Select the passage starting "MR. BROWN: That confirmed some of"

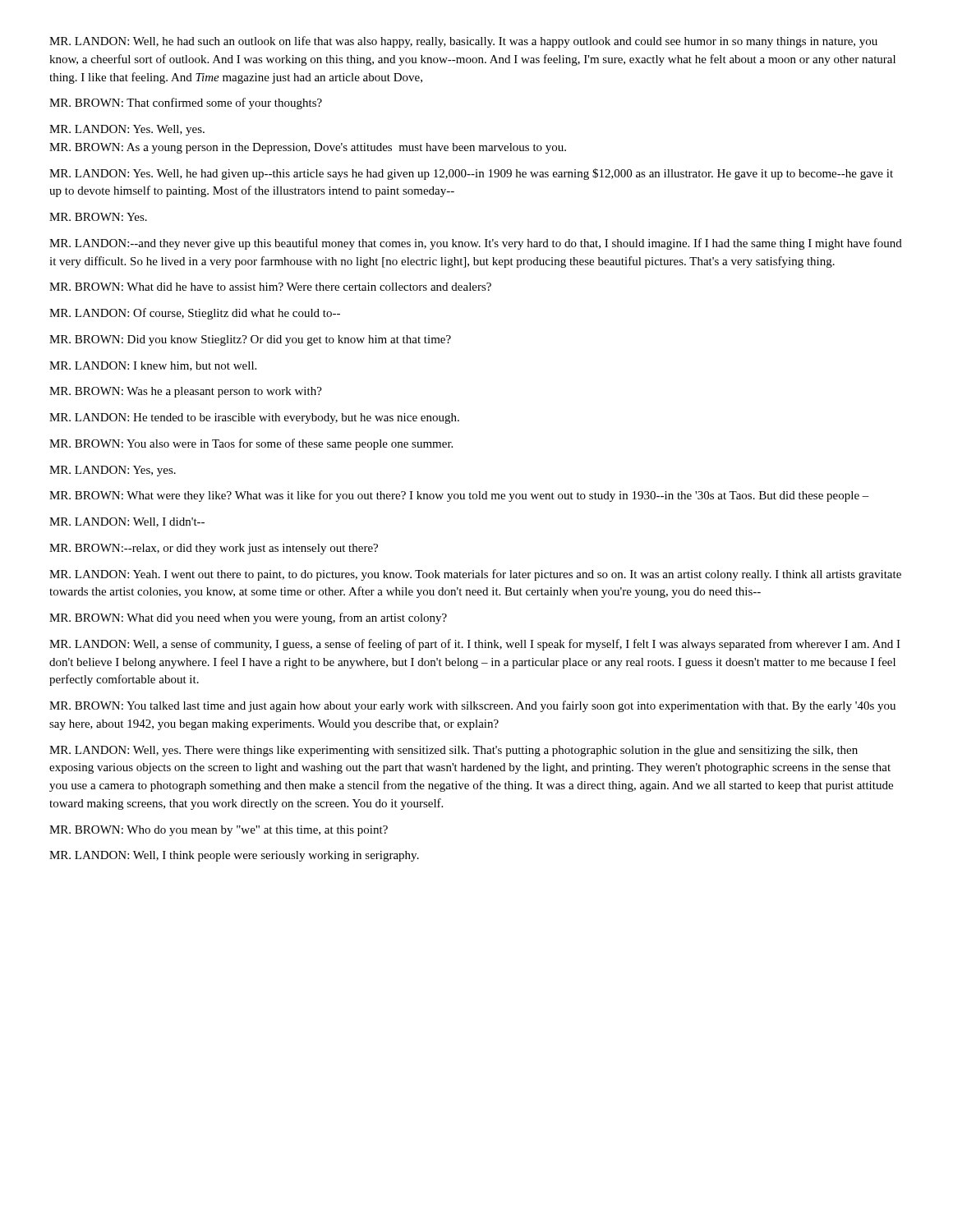[x=186, y=103]
